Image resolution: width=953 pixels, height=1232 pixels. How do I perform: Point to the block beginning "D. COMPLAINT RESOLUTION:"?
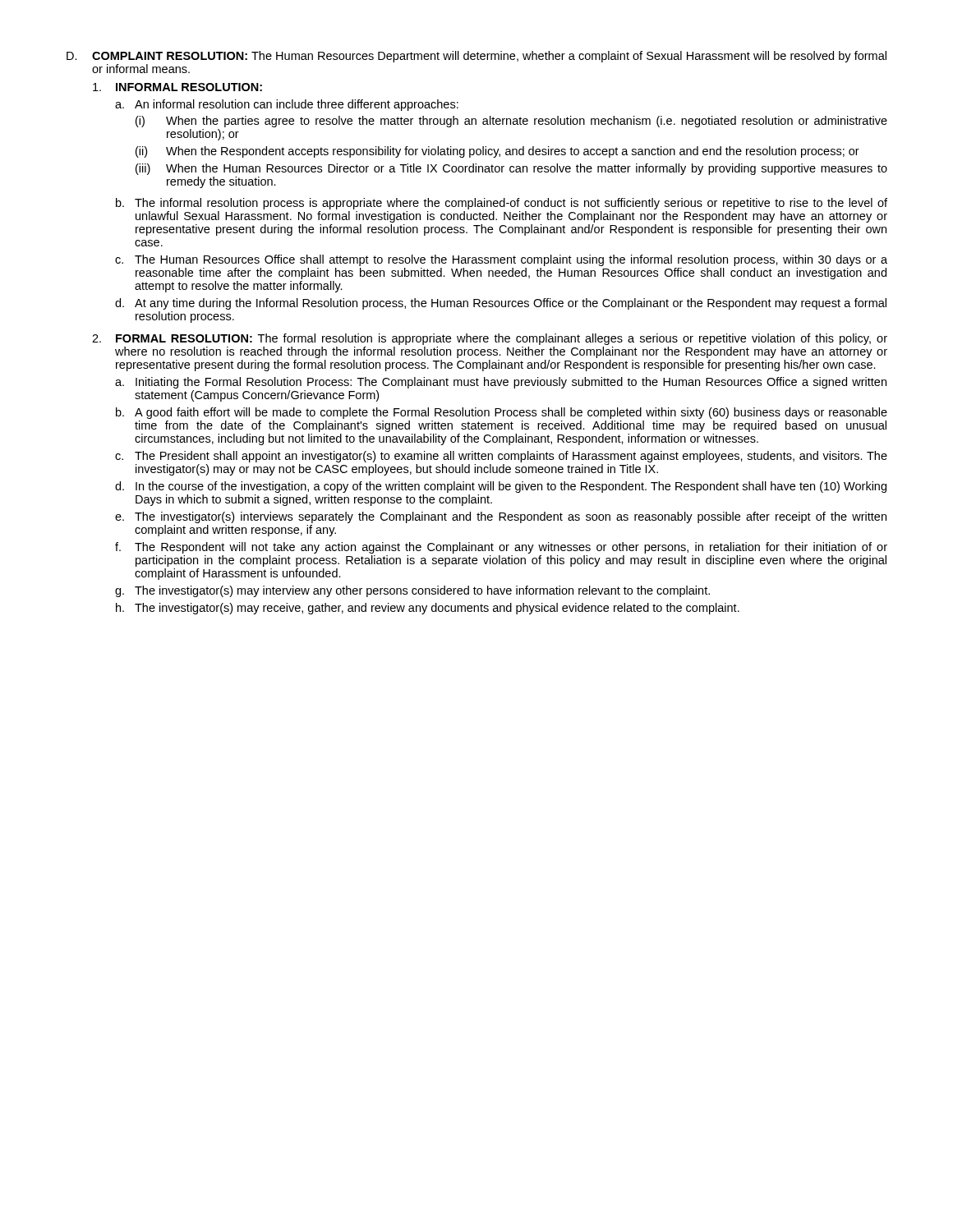tap(476, 336)
